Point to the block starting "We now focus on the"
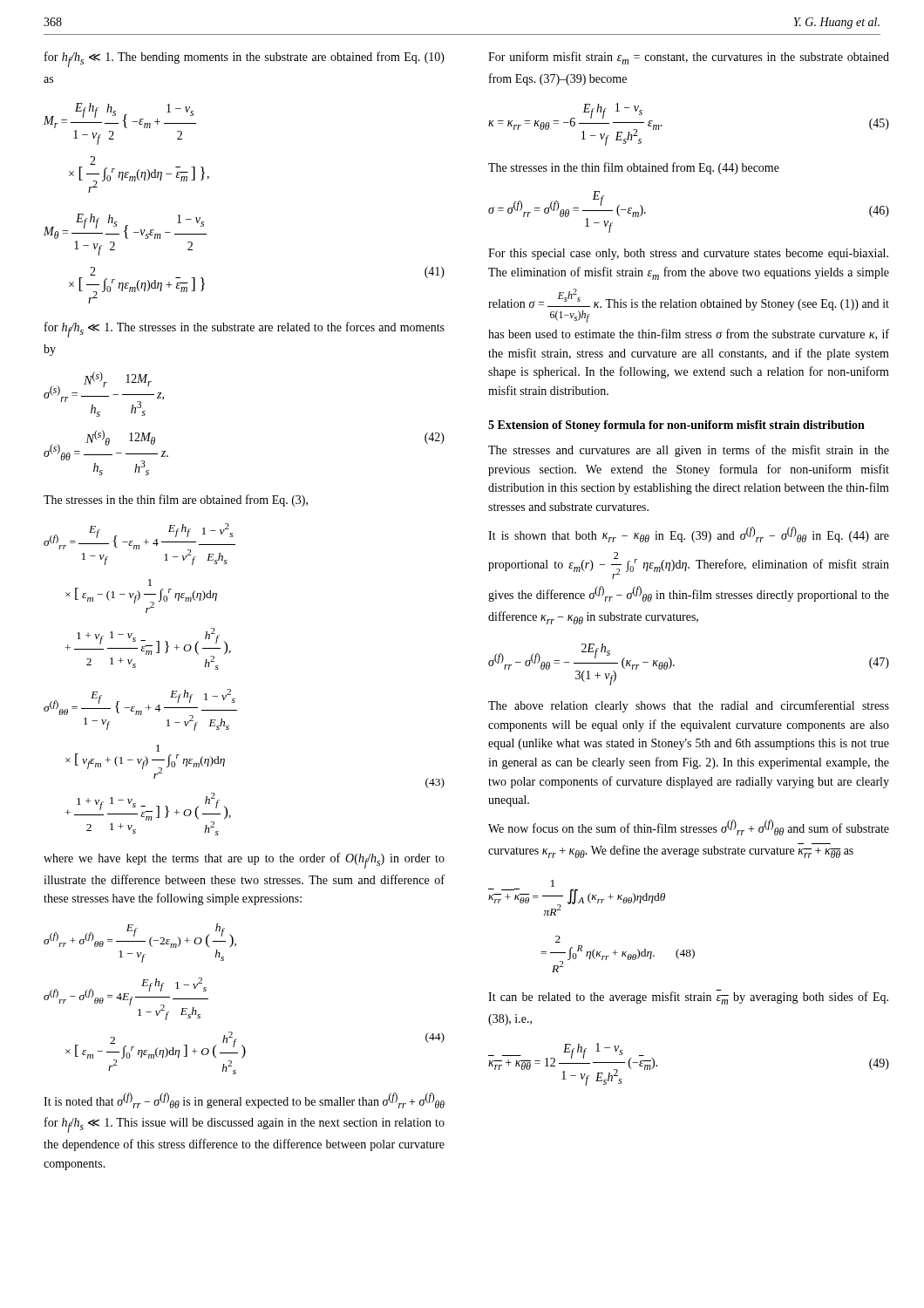 (689, 840)
